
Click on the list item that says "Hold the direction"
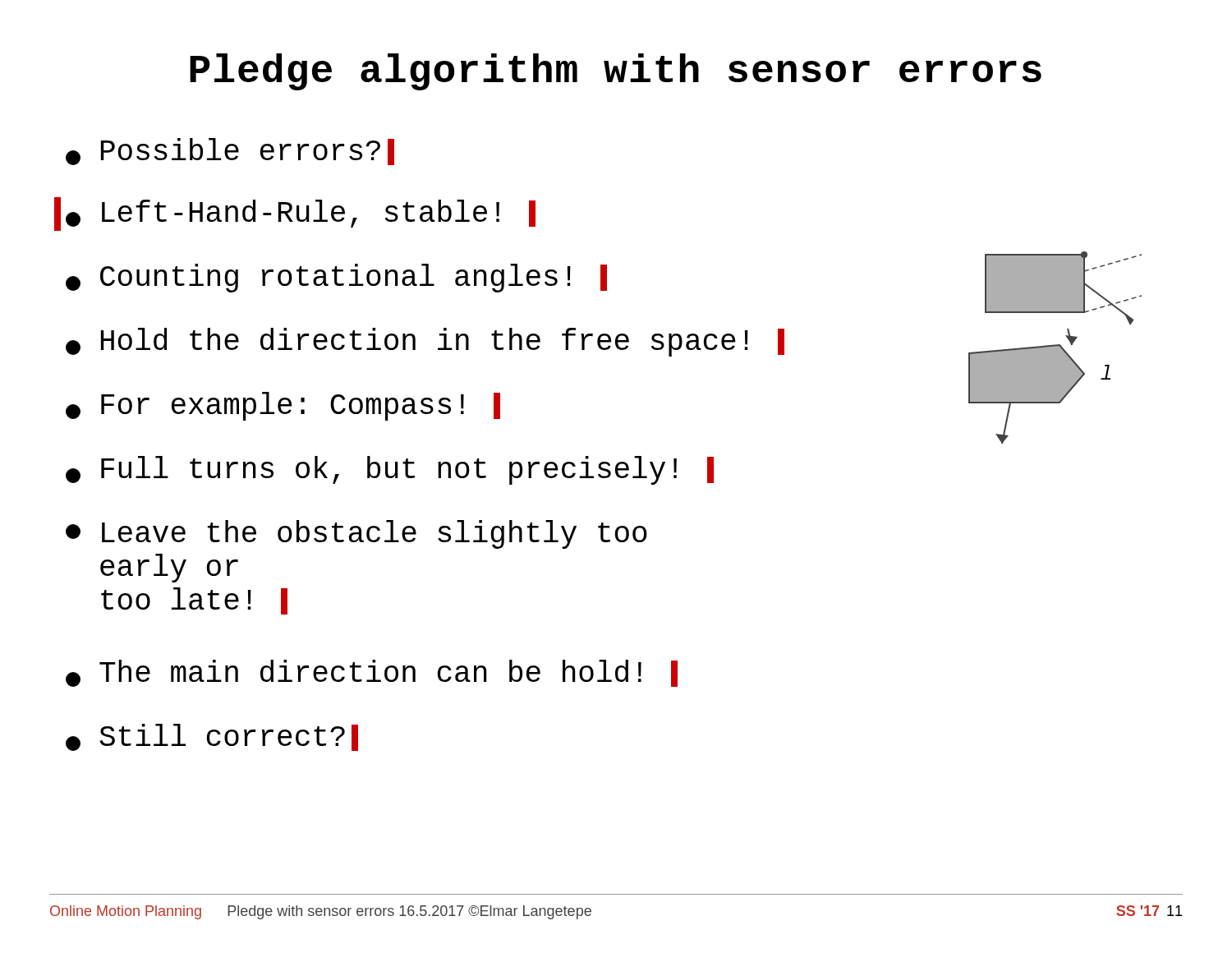[425, 342]
